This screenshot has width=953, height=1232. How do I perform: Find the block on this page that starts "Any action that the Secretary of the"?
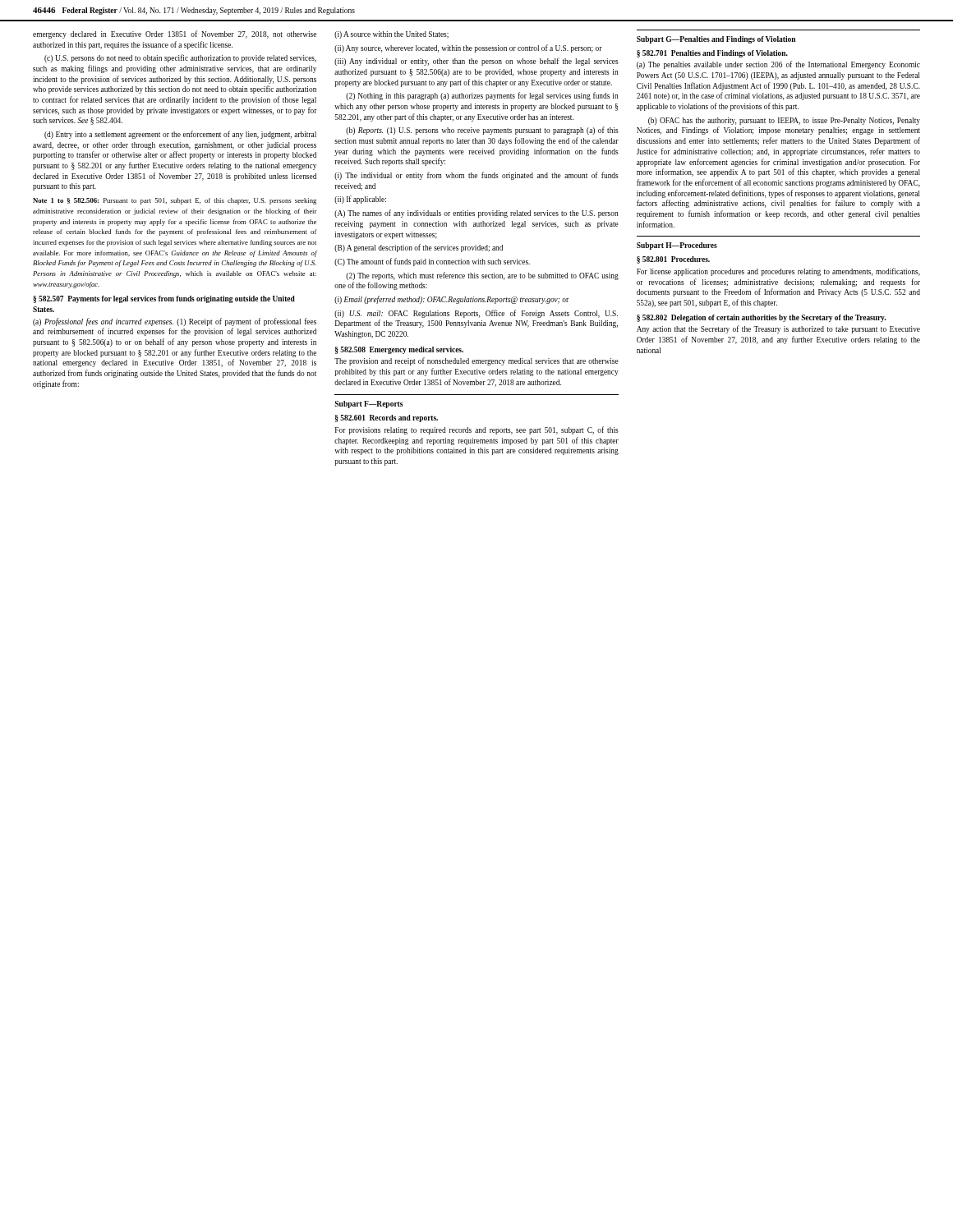778,340
